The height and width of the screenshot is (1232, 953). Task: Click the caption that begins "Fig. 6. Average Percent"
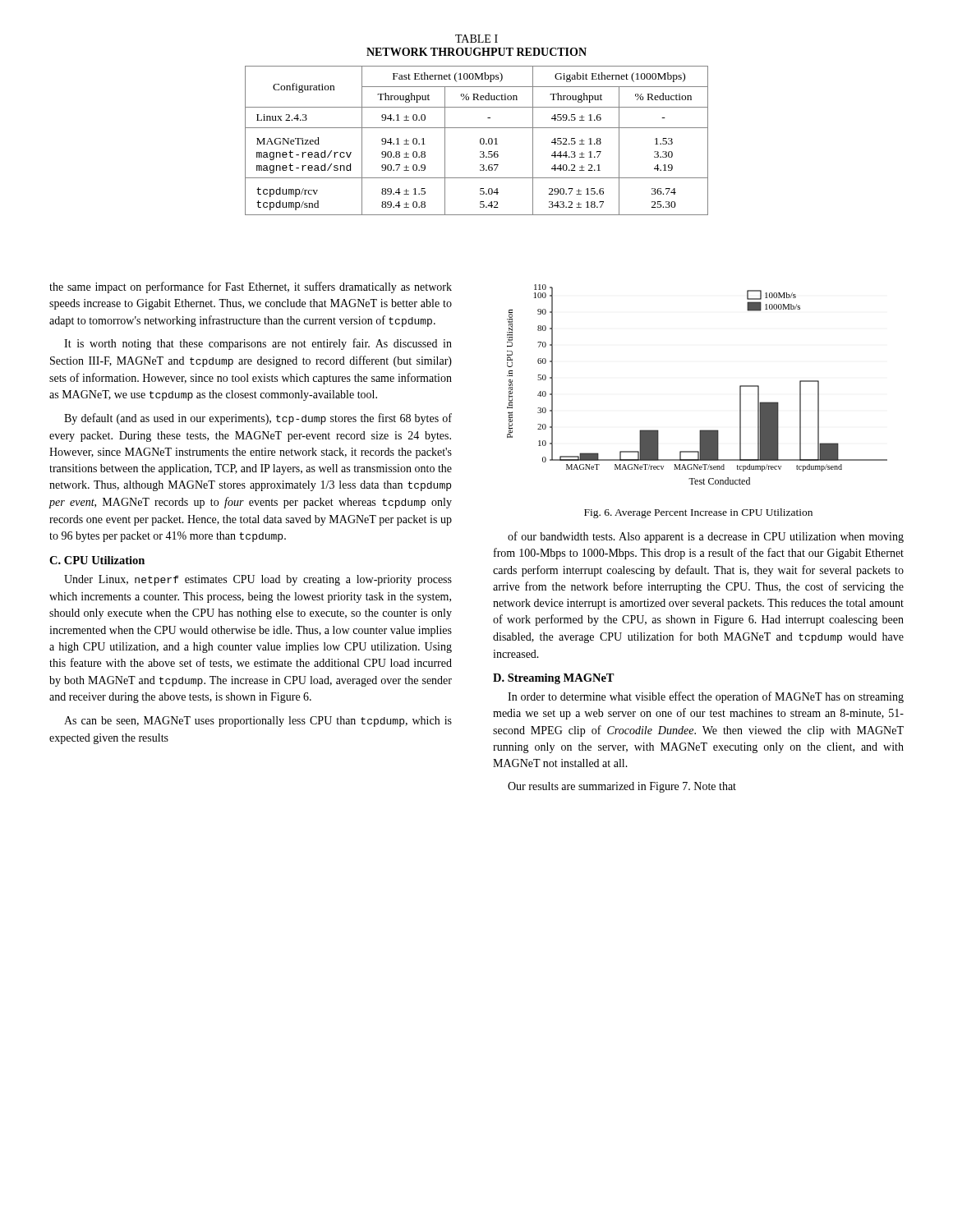click(x=698, y=512)
